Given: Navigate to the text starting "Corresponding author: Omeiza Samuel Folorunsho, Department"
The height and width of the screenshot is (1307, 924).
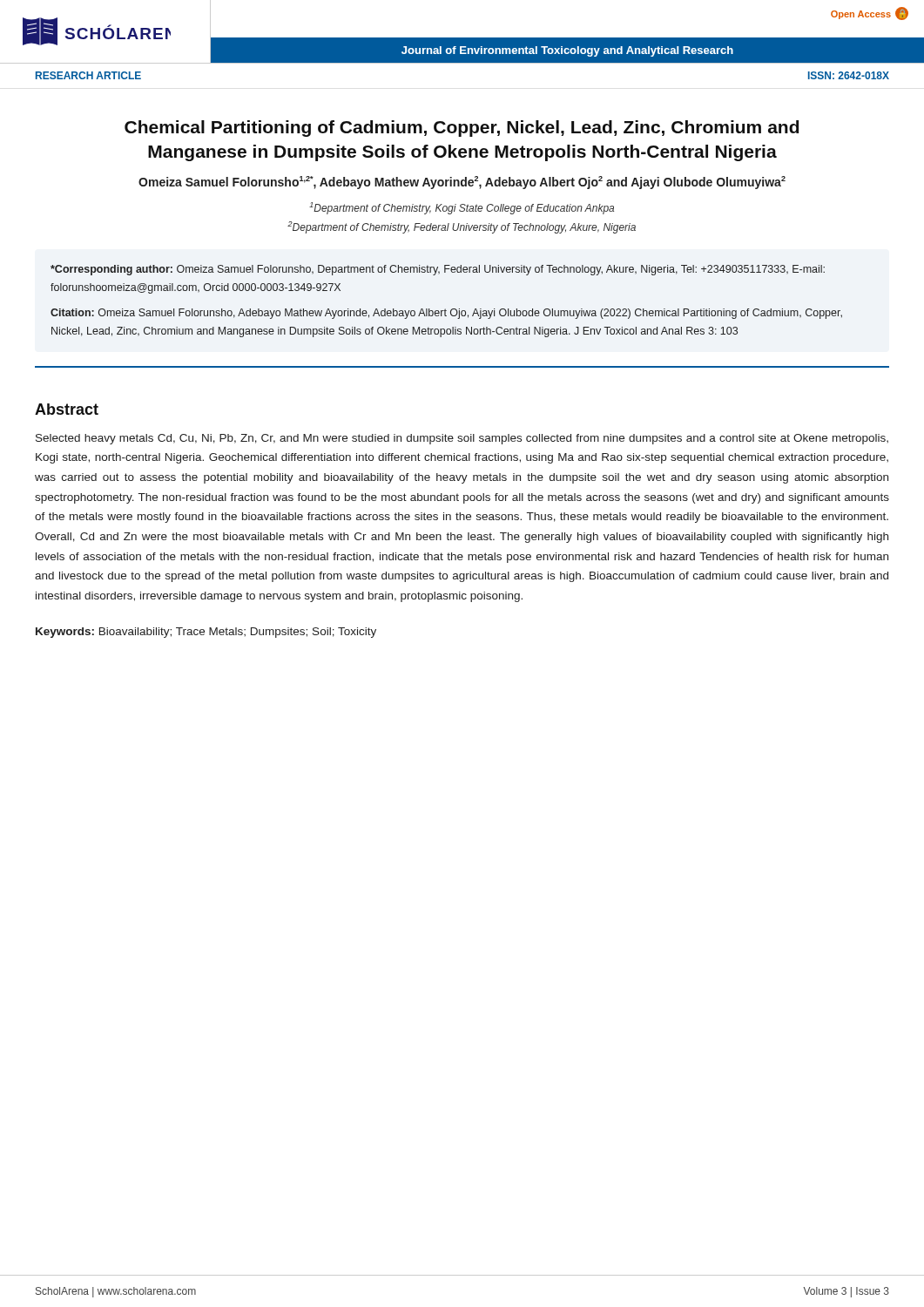Looking at the screenshot, I should coord(462,300).
